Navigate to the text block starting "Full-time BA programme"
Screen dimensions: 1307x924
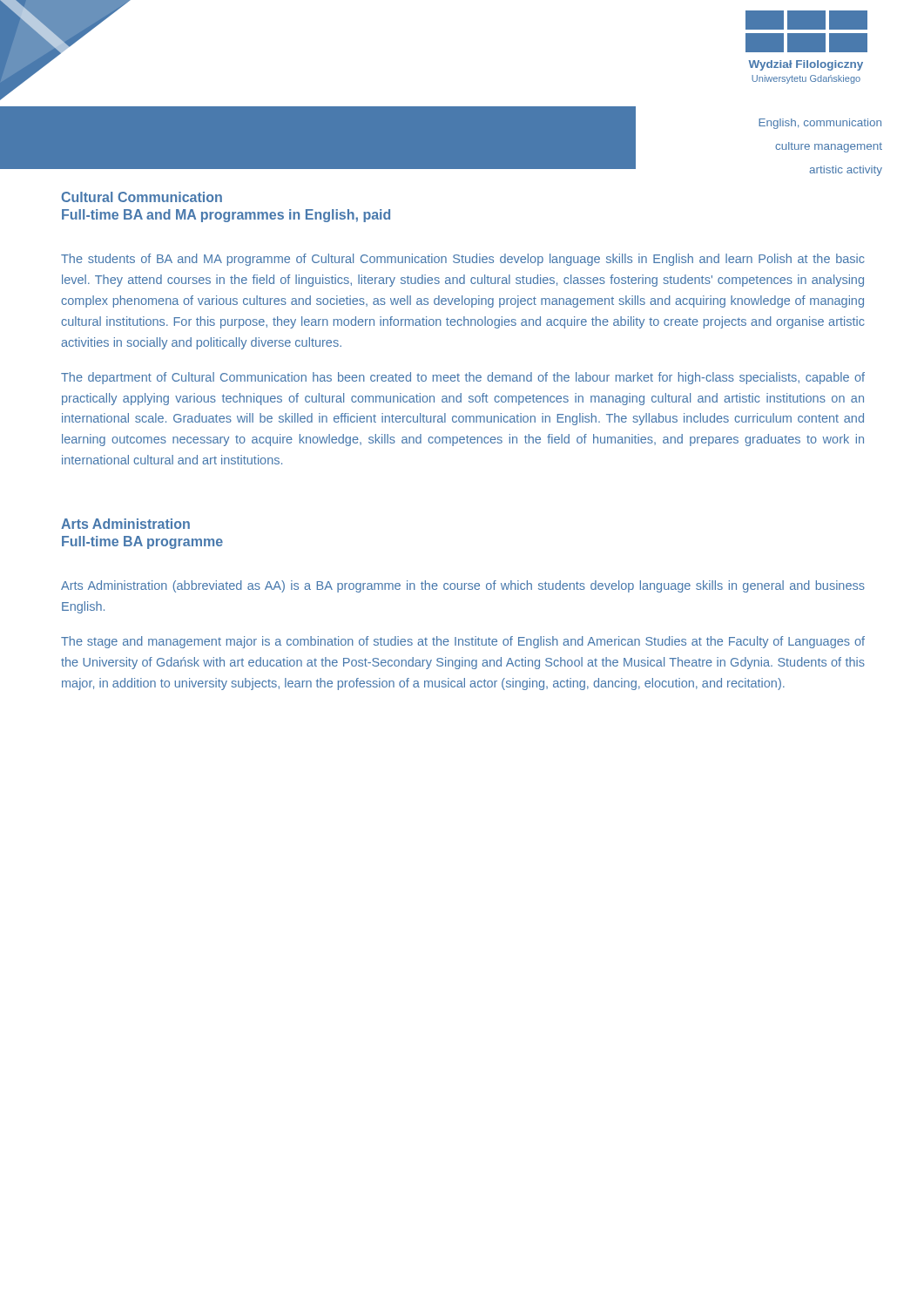click(142, 542)
